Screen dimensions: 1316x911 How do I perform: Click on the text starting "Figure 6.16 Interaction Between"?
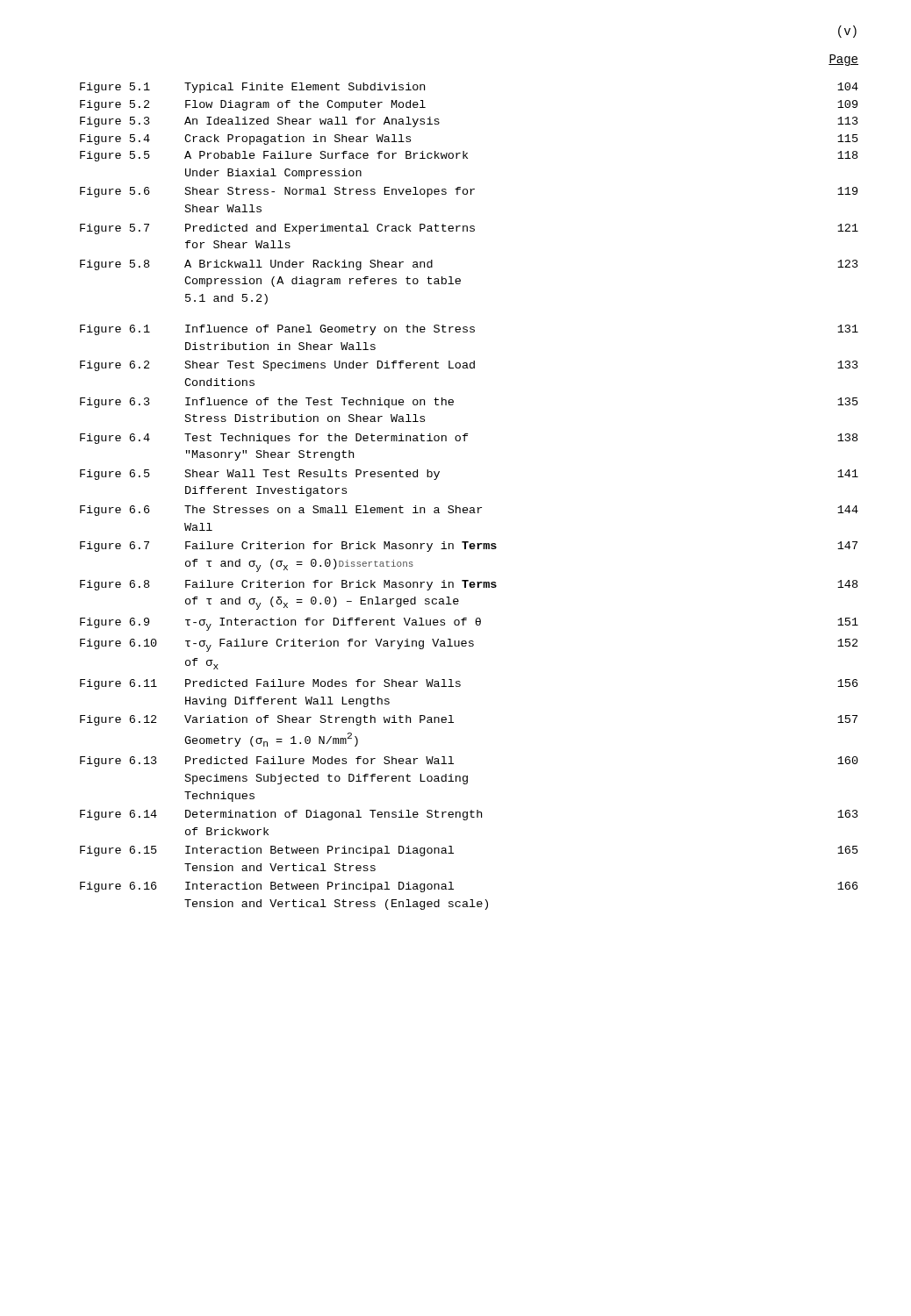click(x=469, y=896)
